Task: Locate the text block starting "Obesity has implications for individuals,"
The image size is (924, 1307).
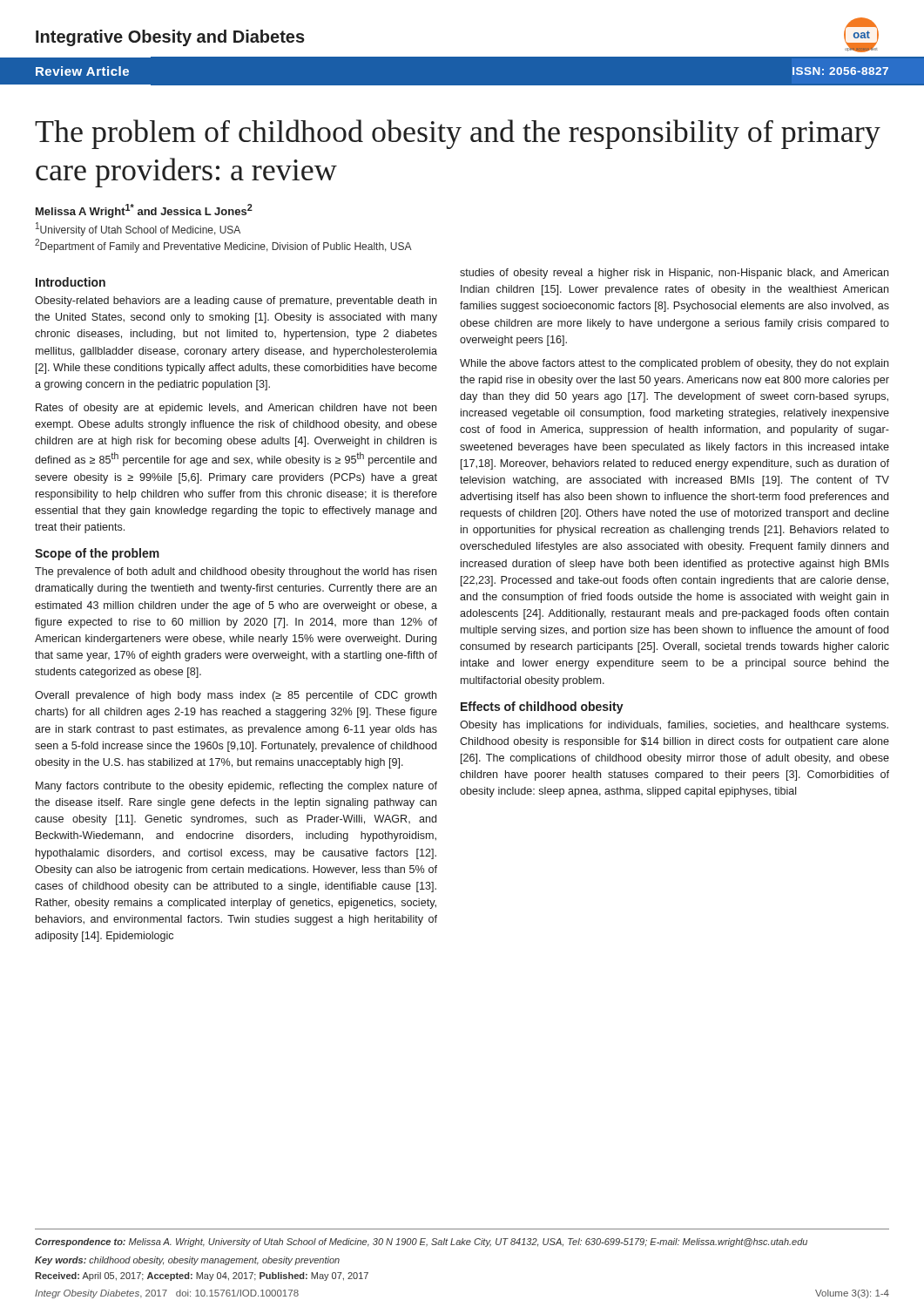Action: [674, 758]
